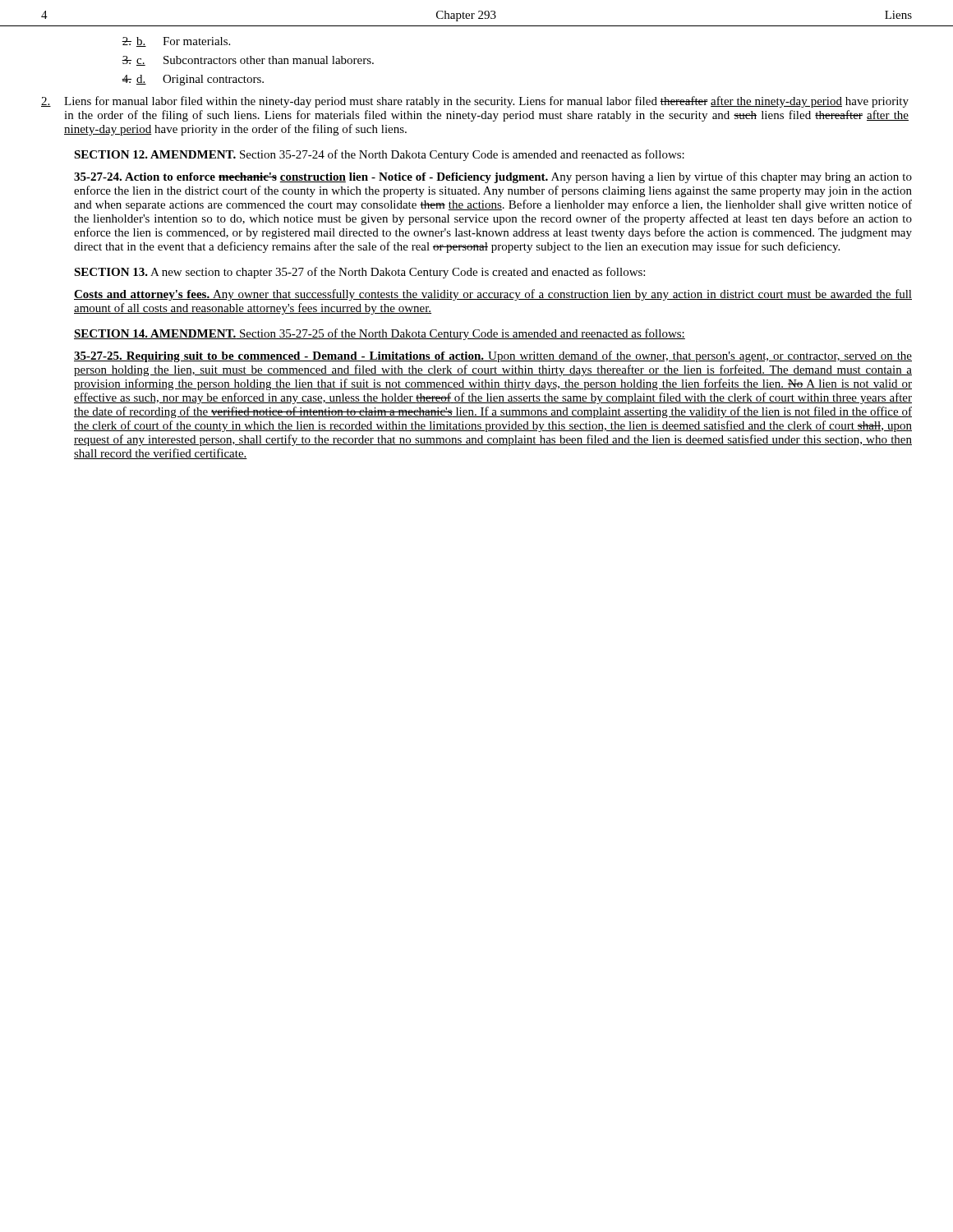This screenshot has width=953, height=1232.
Task: Find the block on this page that starts "Costs and attorney's fees. Any owner"
Action: [493, 301]
